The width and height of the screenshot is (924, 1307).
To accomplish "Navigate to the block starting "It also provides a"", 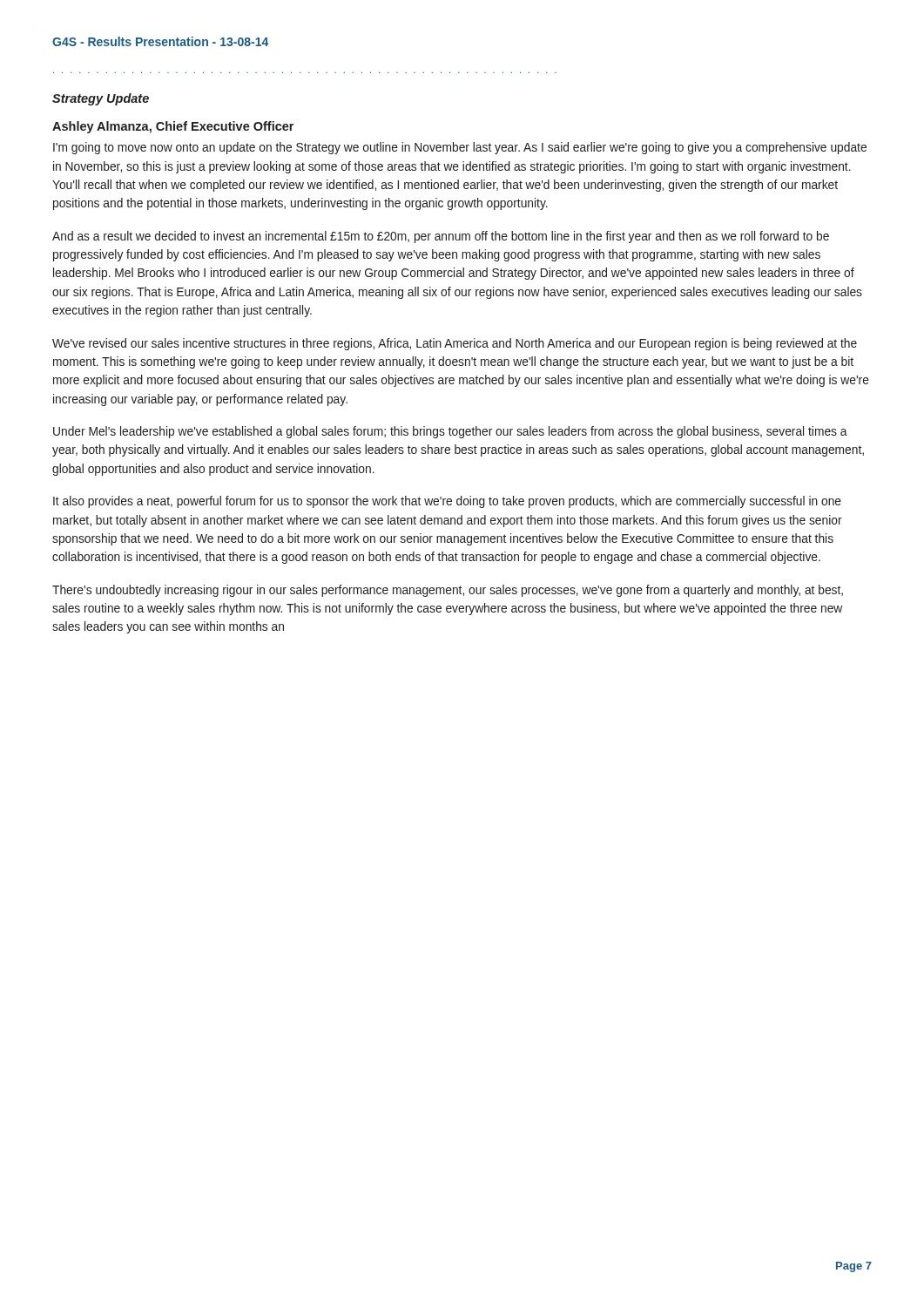I will pyautogui.click(x=447, y=530).
